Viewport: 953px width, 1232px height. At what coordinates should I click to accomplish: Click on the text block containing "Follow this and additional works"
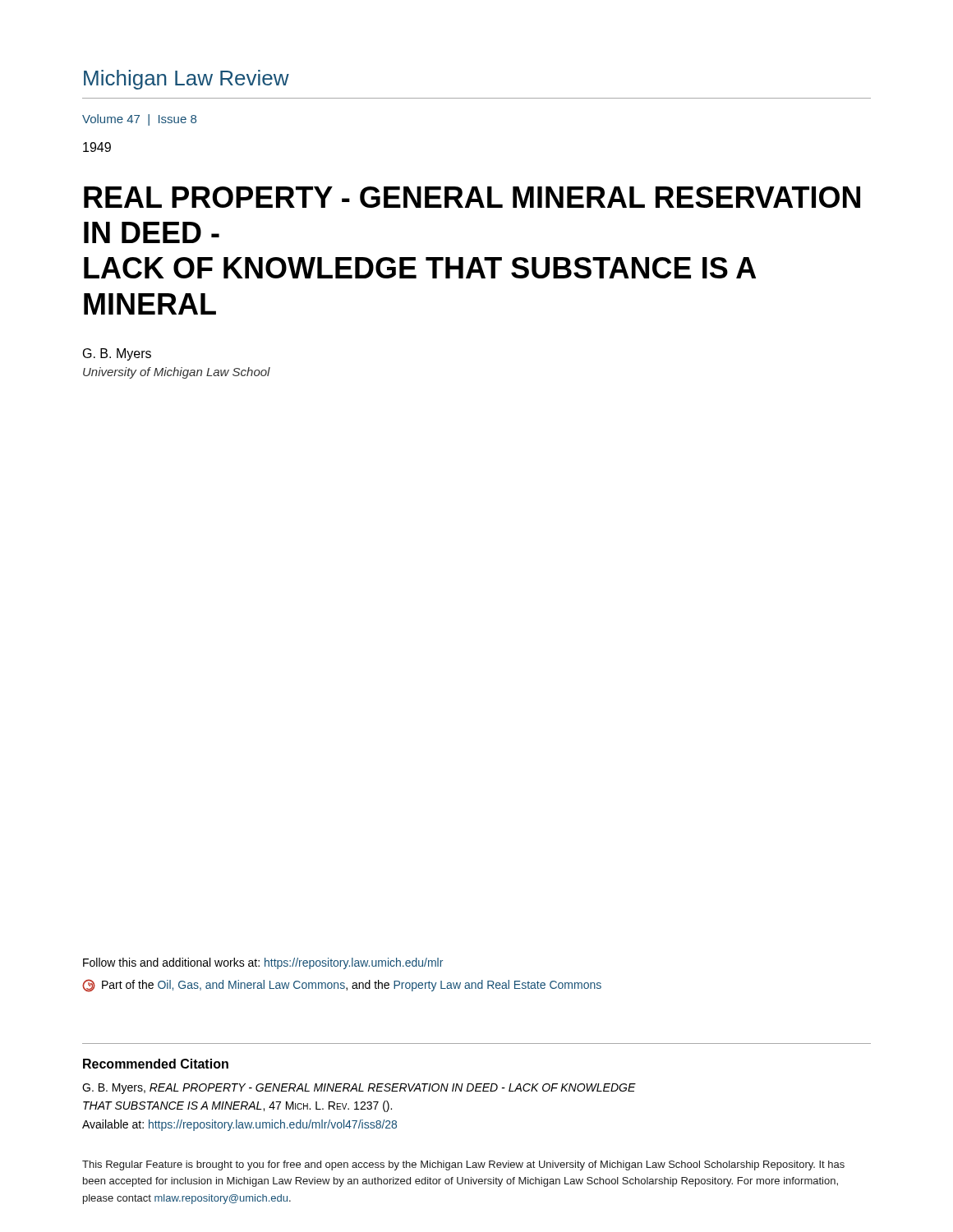(263, 963)
